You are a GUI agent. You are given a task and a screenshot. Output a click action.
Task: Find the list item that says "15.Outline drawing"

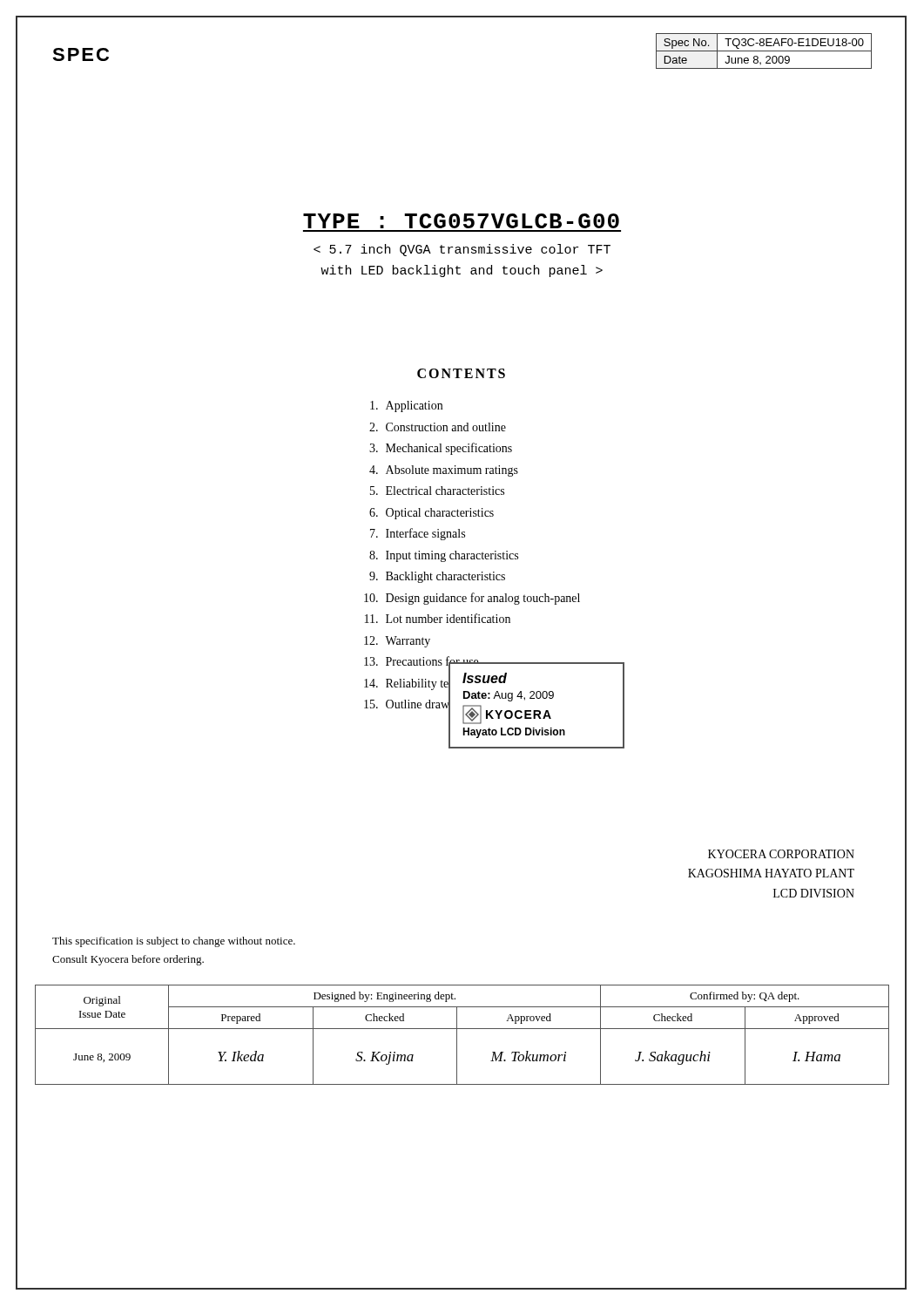(x=404, y=705)
